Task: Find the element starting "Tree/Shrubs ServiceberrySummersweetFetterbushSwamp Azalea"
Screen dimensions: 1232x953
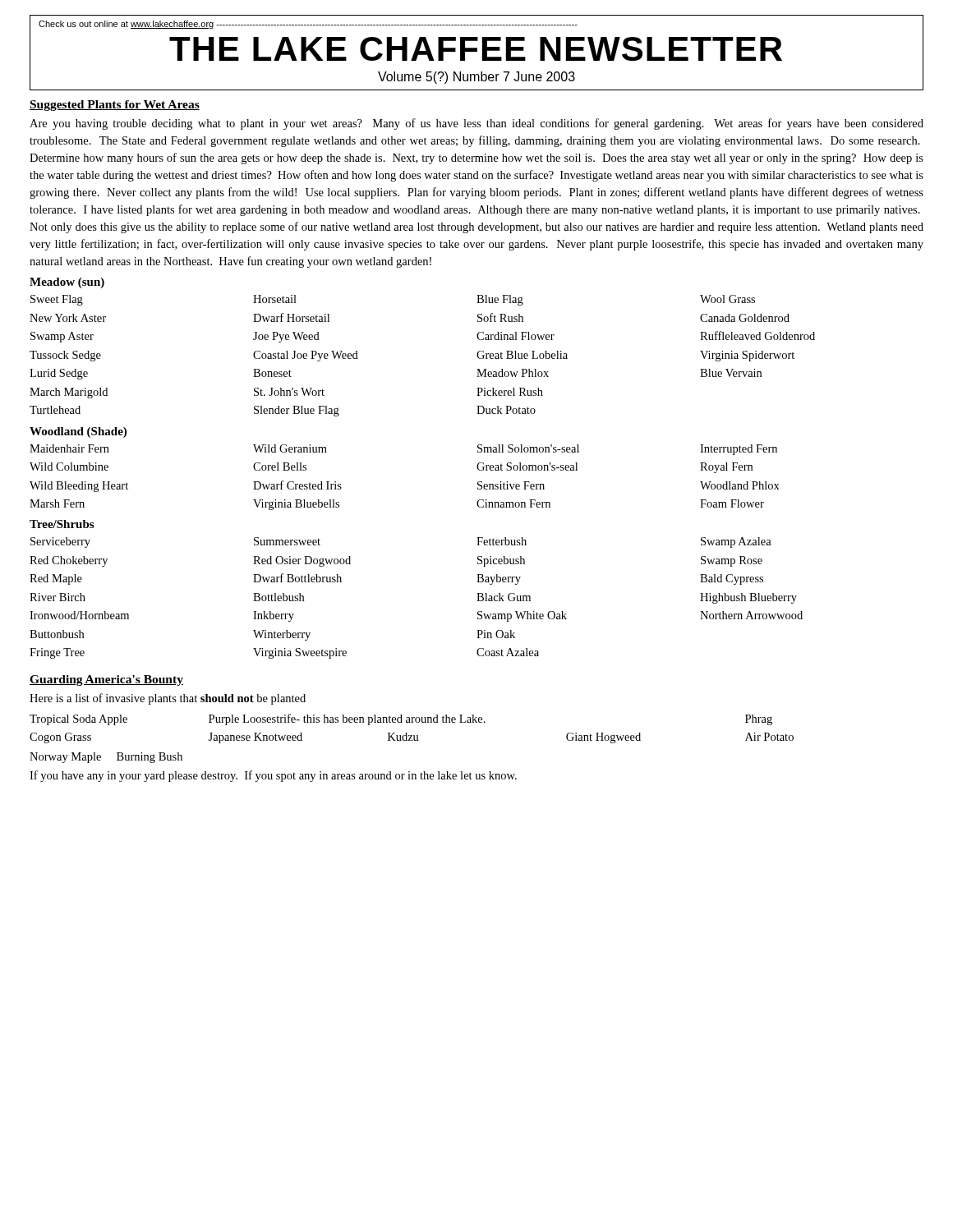Action: tap(476, 590)
